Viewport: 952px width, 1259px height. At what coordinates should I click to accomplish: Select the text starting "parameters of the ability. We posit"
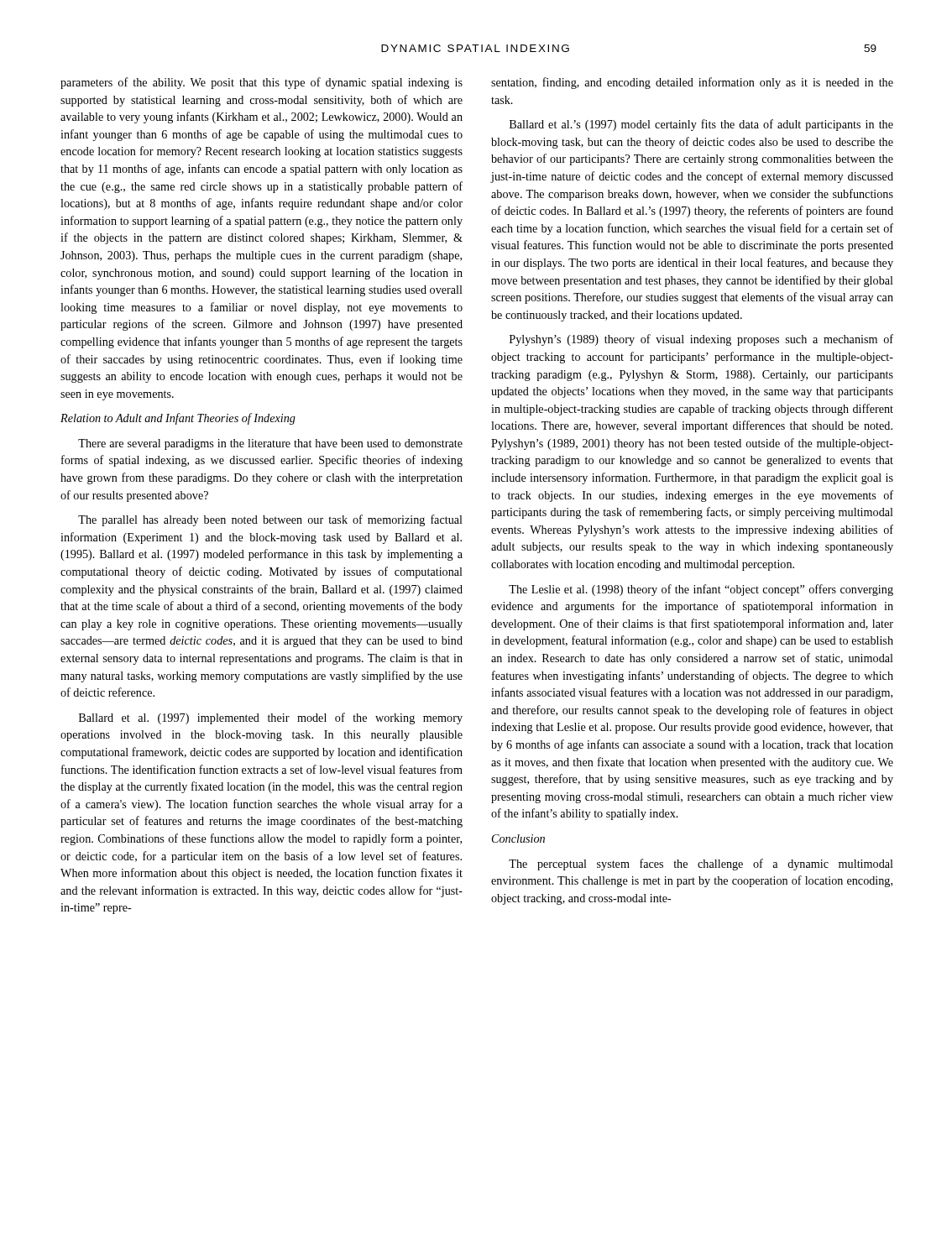click(x=262, y=238)
